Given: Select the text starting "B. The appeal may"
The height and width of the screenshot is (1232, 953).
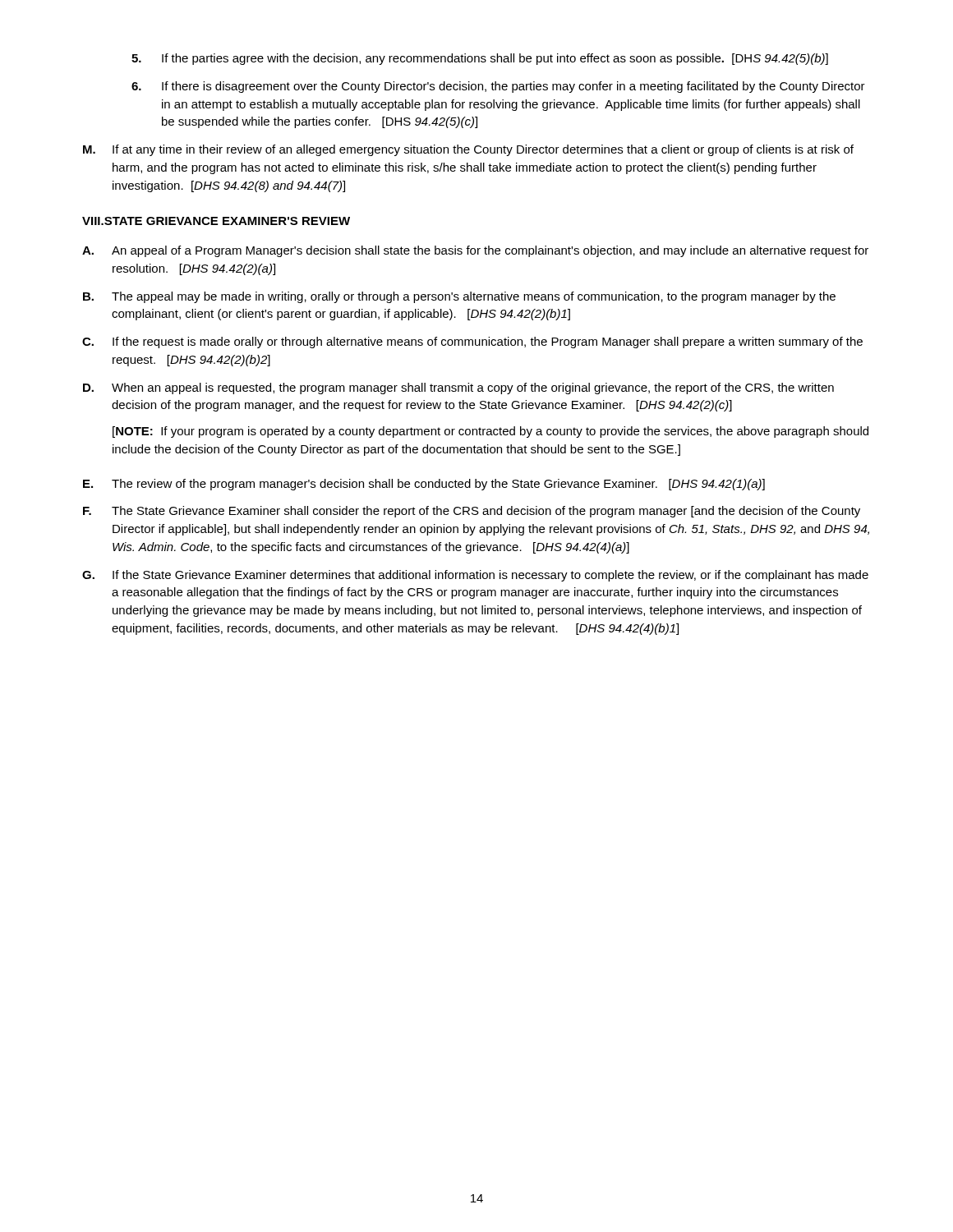Looking at the screenshot, I should click(x=476, y=305).
